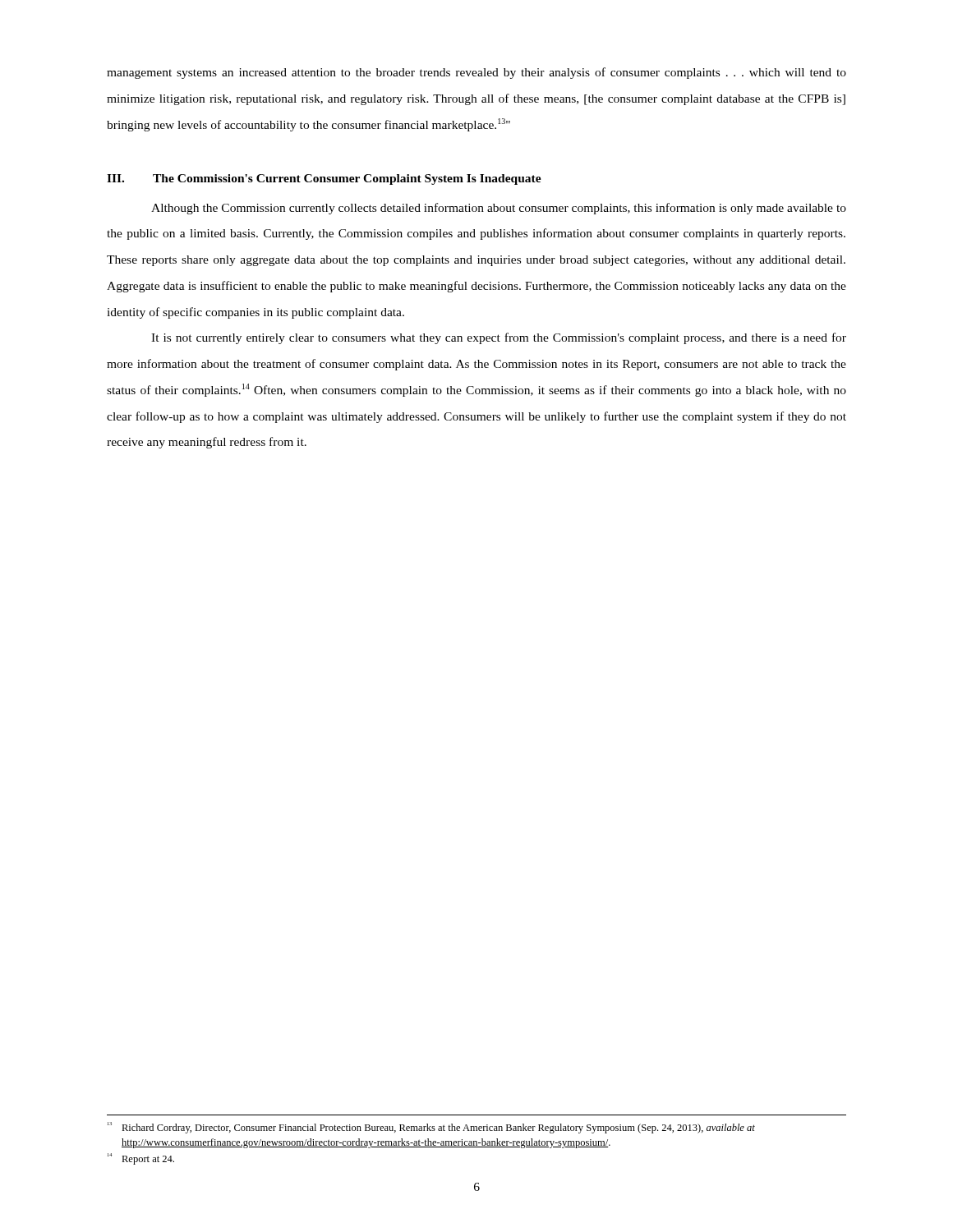This screenshot has height=1232, width=953.
Task: Find the section header on this page that starts "III. The Commission's Current Consumer Complaint System Is"
Action: click(324, 178)
